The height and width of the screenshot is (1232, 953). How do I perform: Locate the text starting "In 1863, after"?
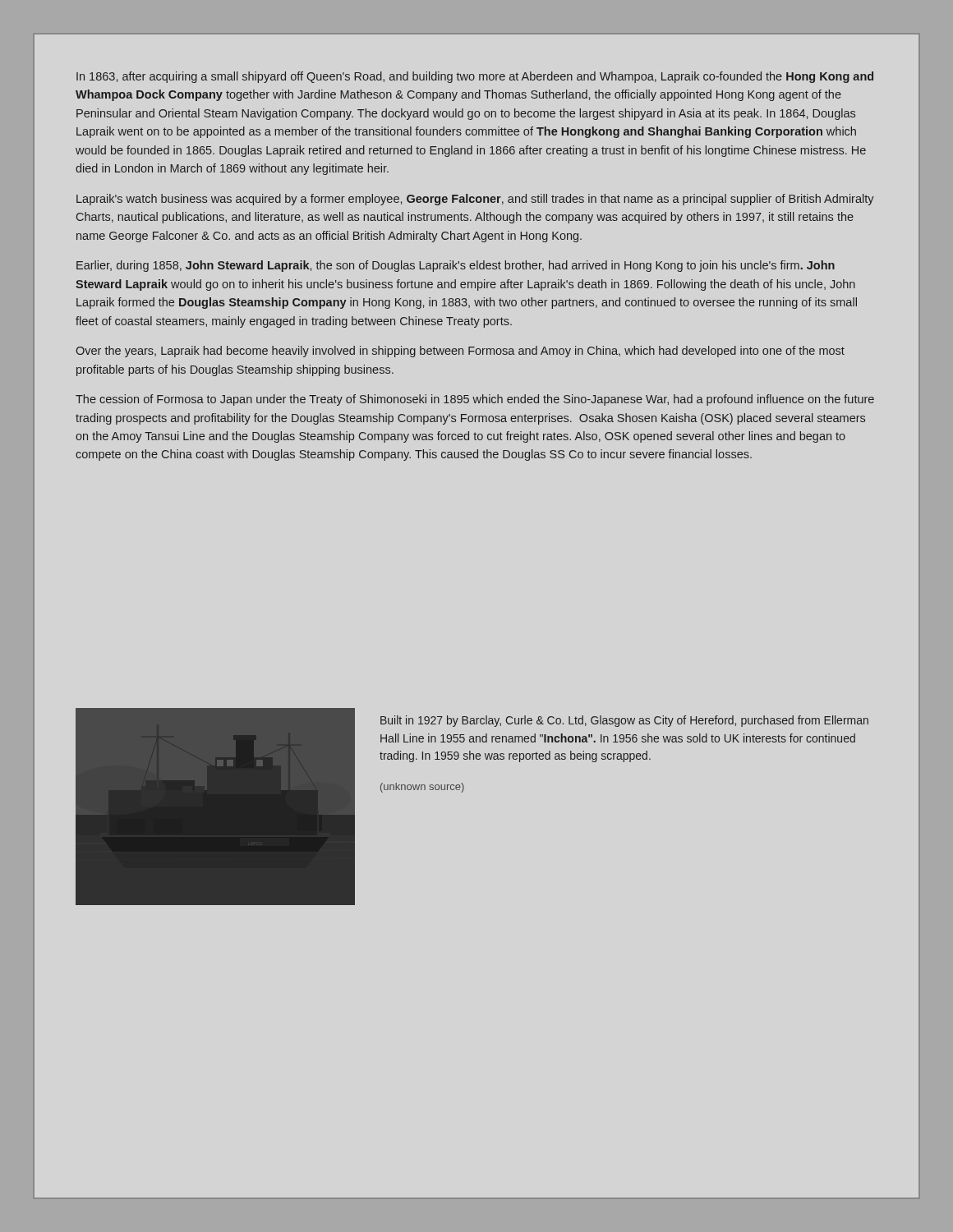[475, 123]
